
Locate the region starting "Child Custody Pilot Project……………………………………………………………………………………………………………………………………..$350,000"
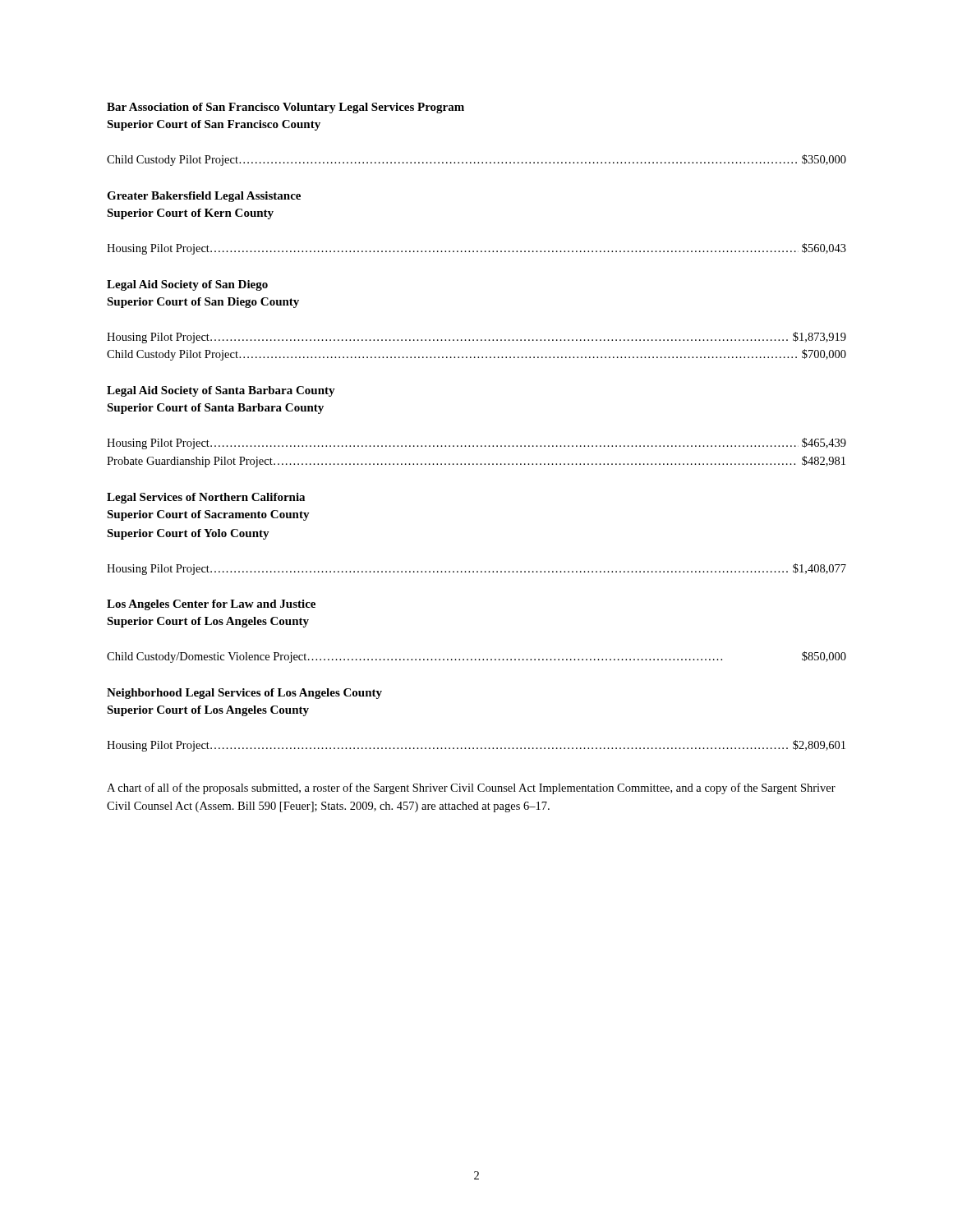point(476,160)
